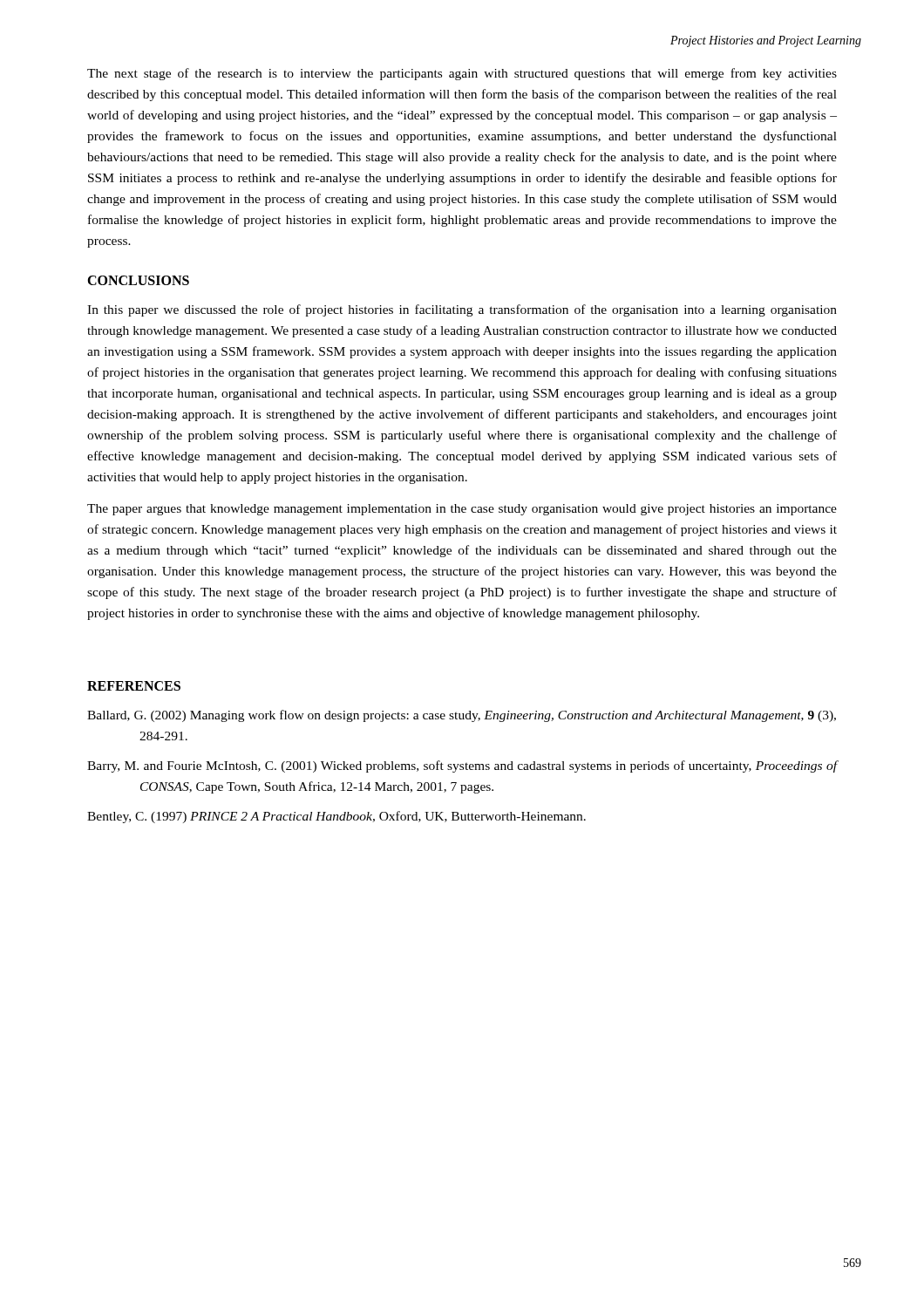Viewport: 924px width, 1308px height.
Task: Point to the block beginning "Ballard, G. (2002) Managing work flow"
Action: [x=462, y=725]
